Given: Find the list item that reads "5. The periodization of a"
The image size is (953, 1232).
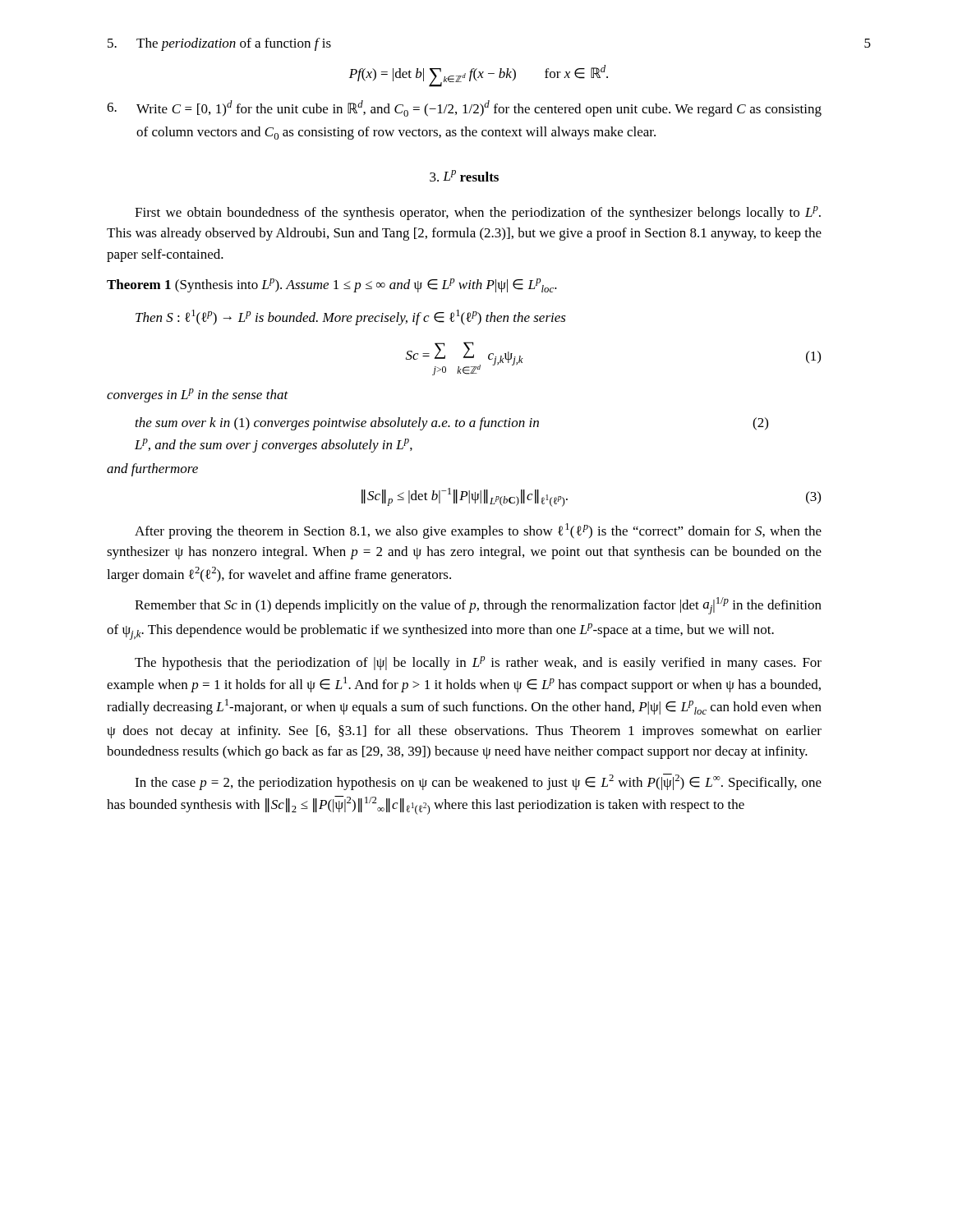Looking at the screenshot, I should click(x=219, y=44).
